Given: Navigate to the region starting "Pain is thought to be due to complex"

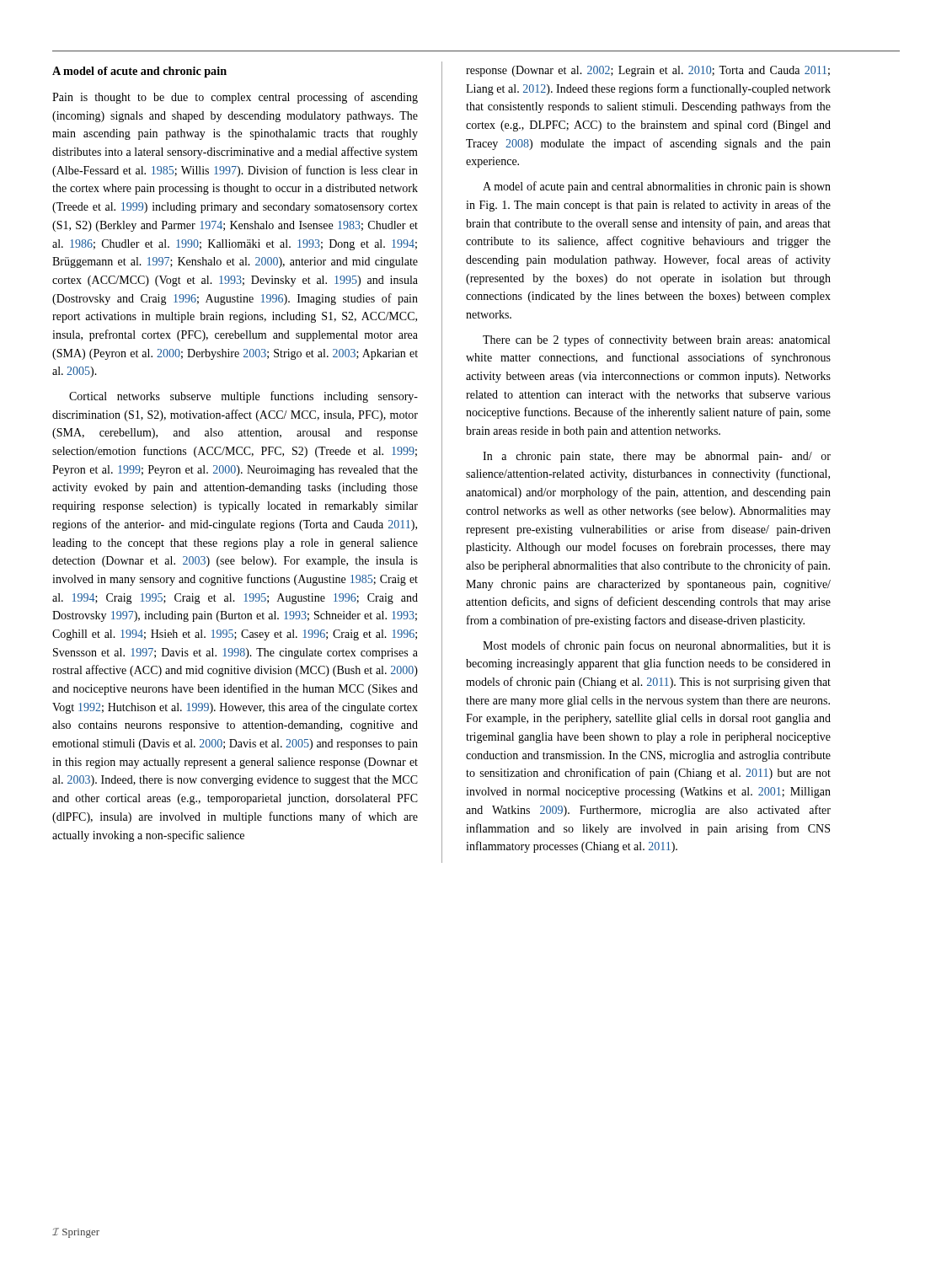Looking at the screenshot, I should click(235, 466).
